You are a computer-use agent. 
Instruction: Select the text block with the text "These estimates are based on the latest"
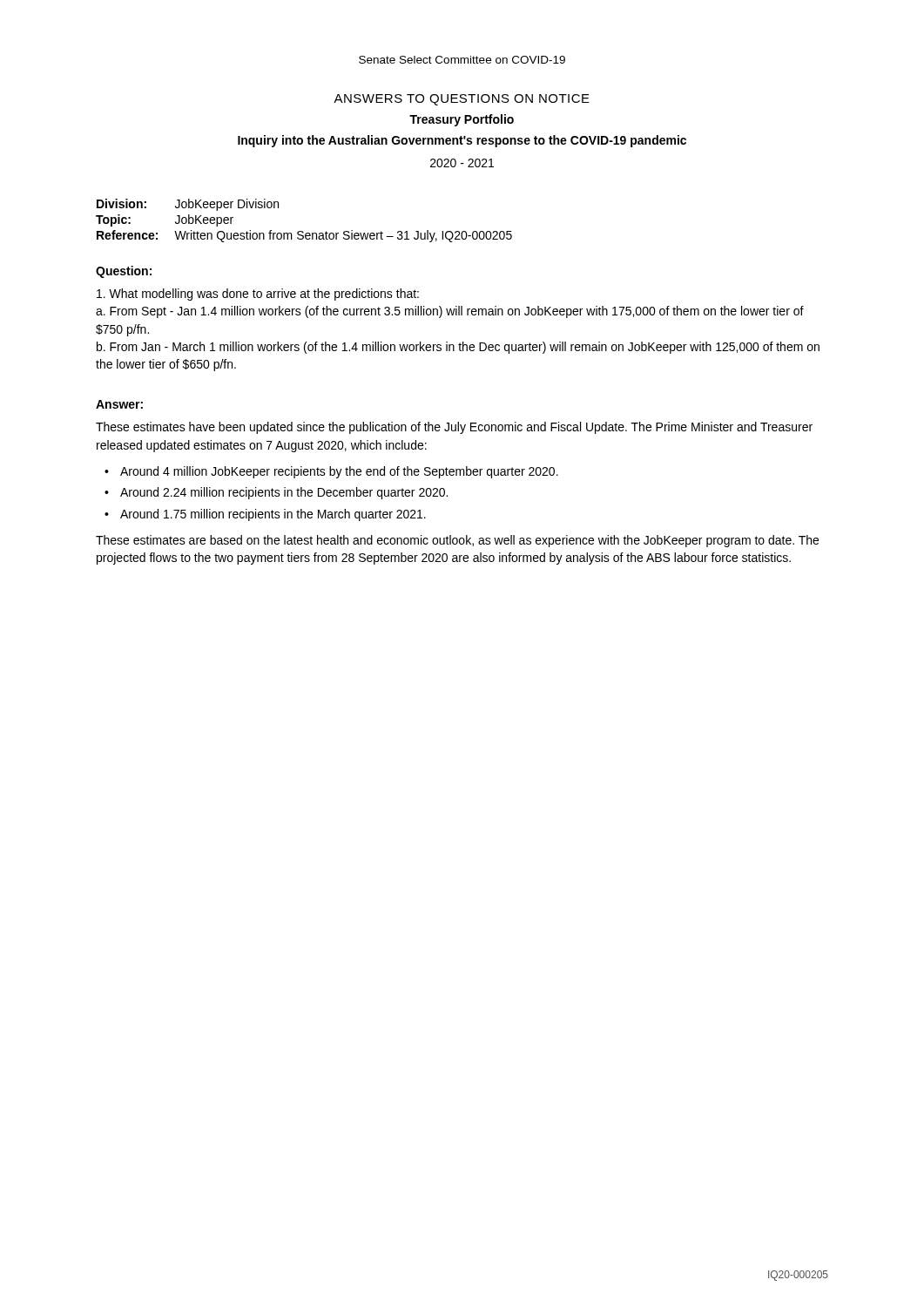[x=458, y=549]
